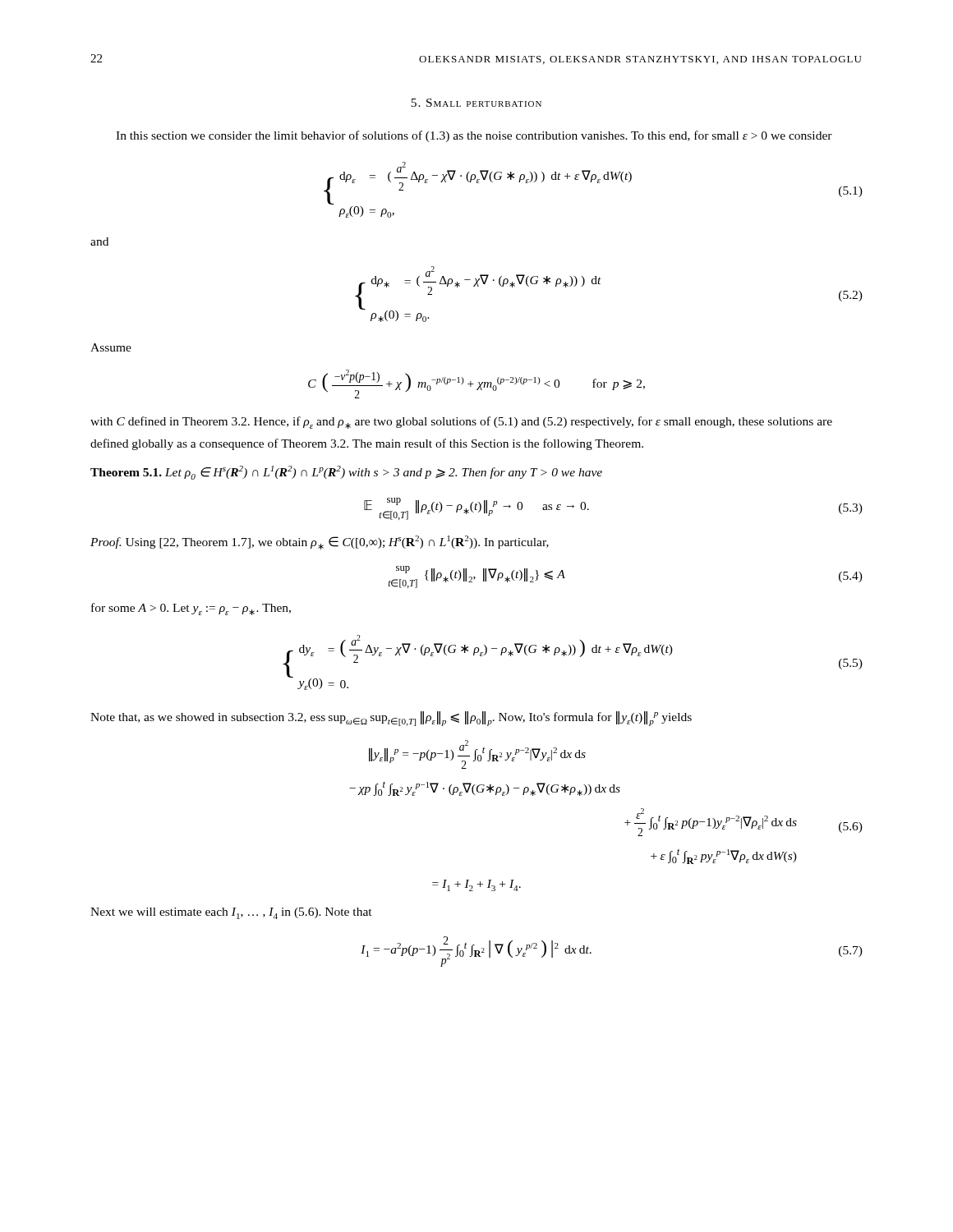Select the text starting "Next we will estimate each I1, …"
The width and height of the screenshot is (953, 1232).
231,913
